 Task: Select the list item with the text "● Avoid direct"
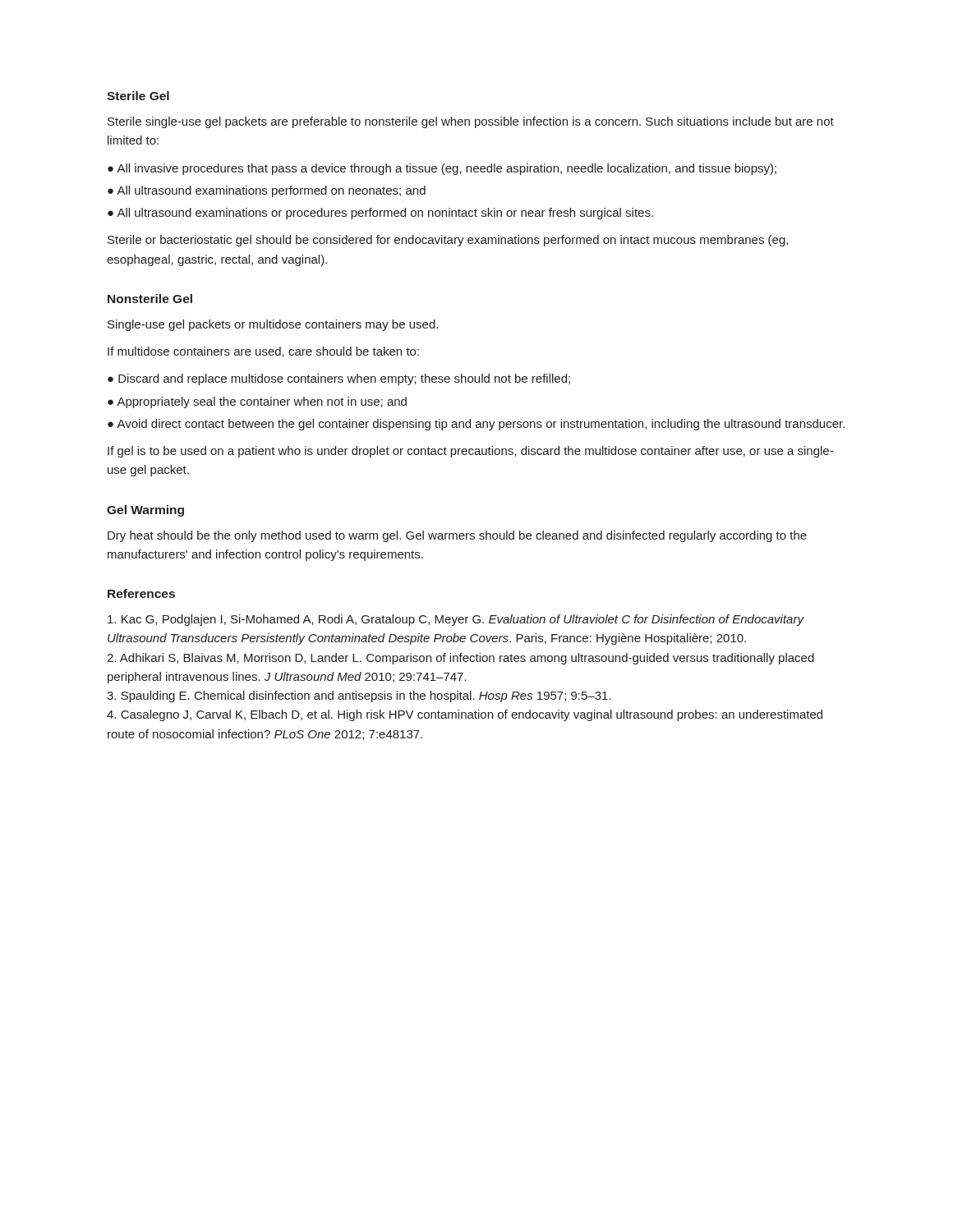[x=476, y=423]
